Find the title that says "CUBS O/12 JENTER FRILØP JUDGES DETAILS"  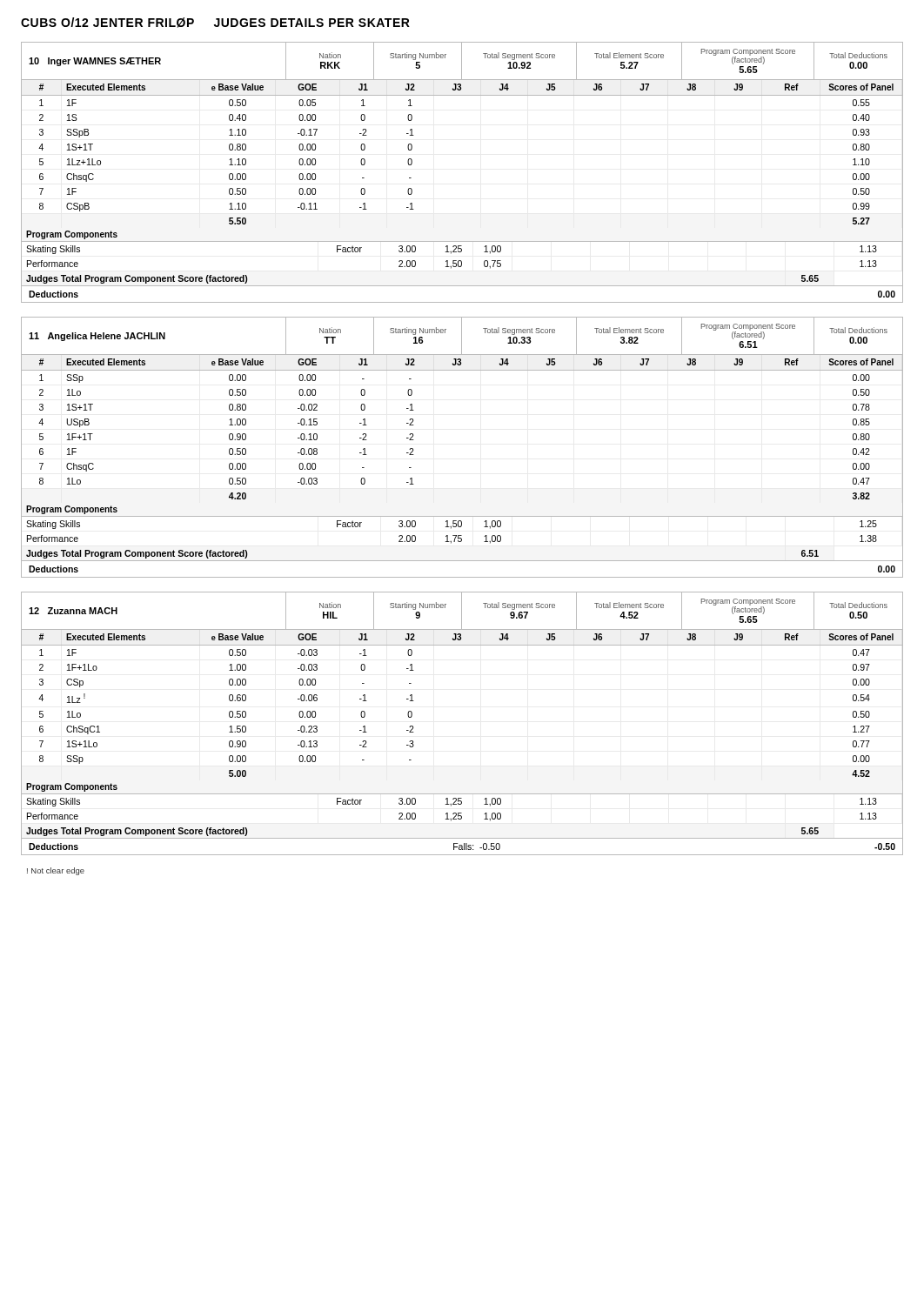coord(215,23)
